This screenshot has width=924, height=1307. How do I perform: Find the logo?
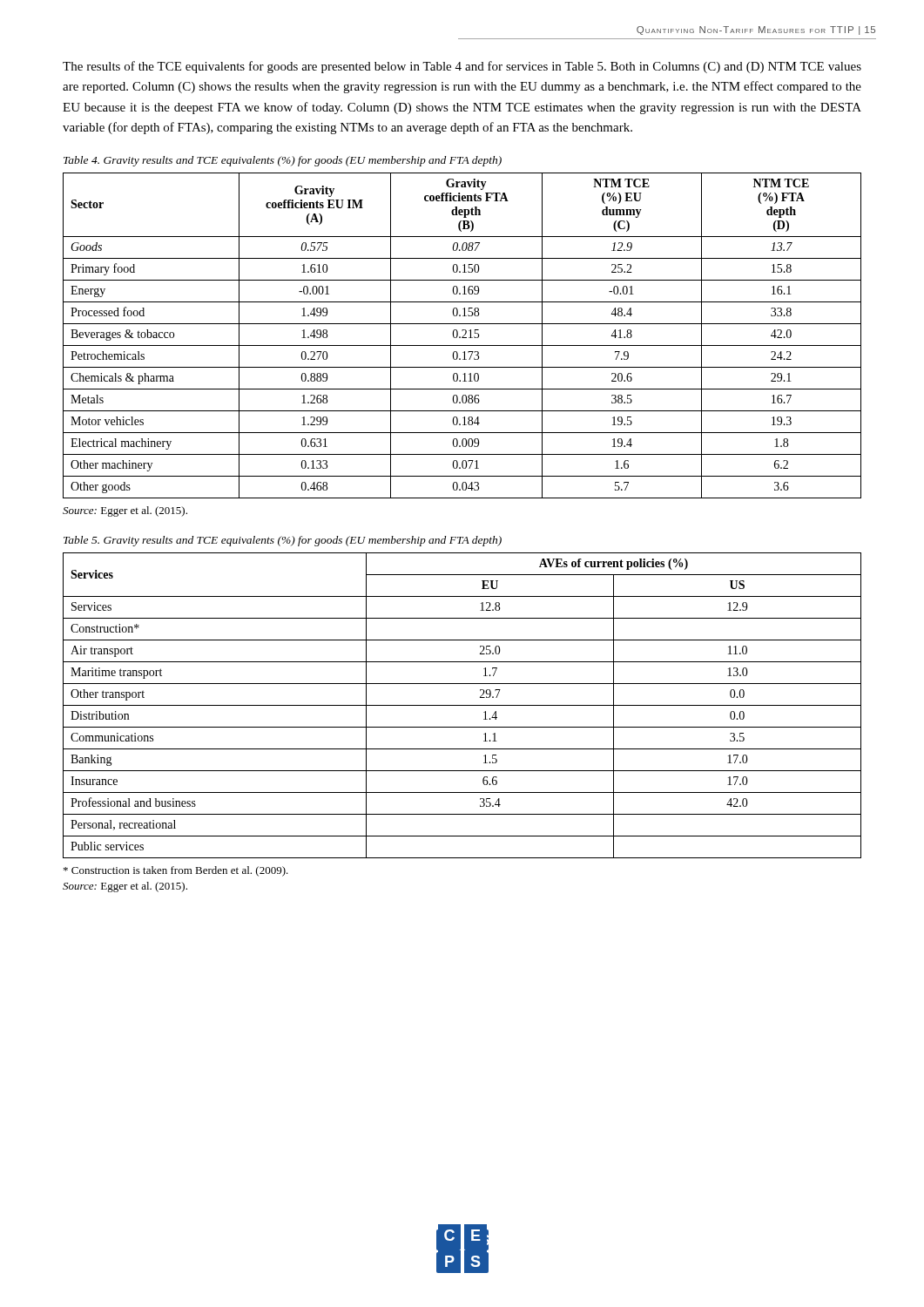pos(462,1251)
